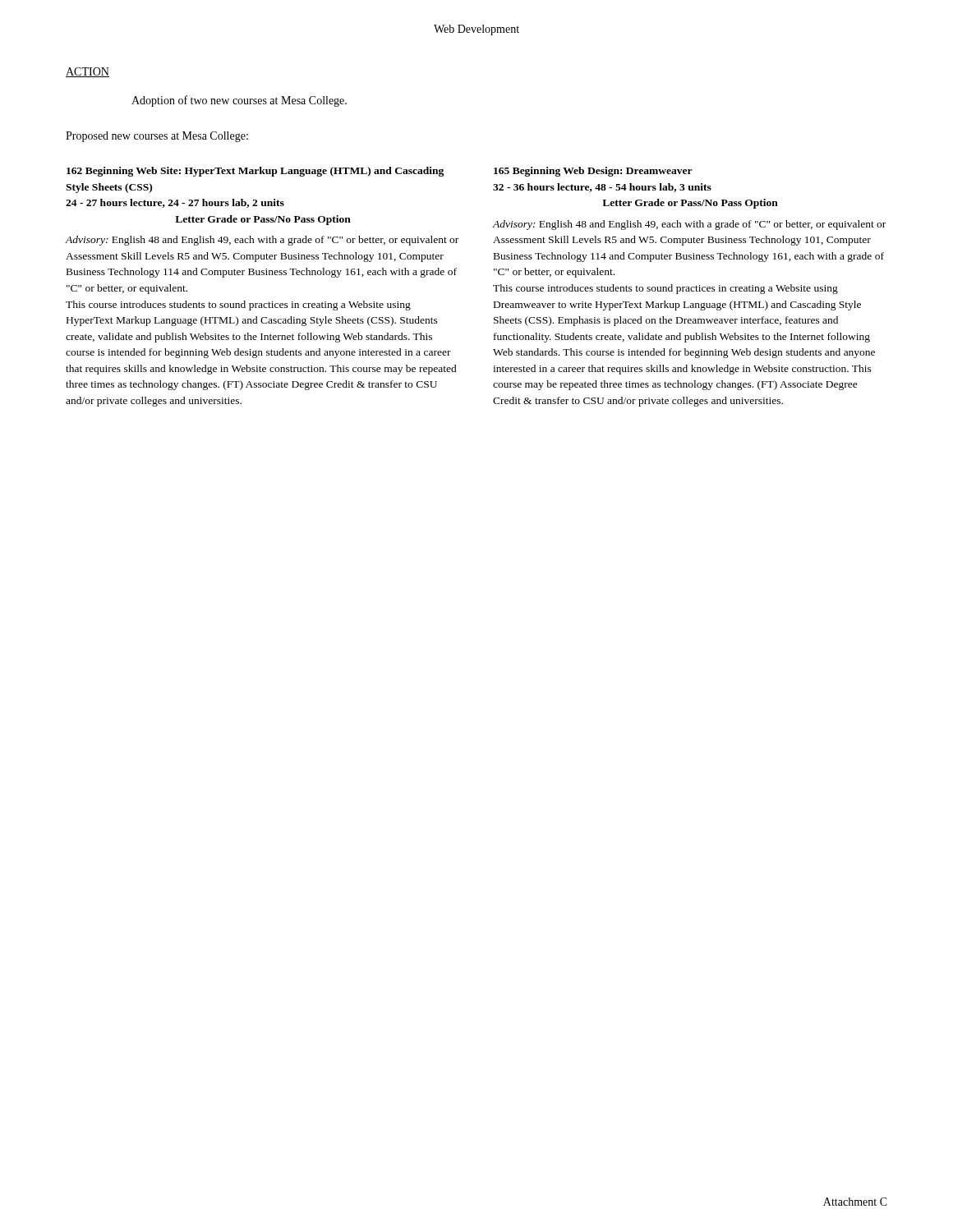Locate the block of text that opens with "165 Beginning Web"

(x=690, y=286)
